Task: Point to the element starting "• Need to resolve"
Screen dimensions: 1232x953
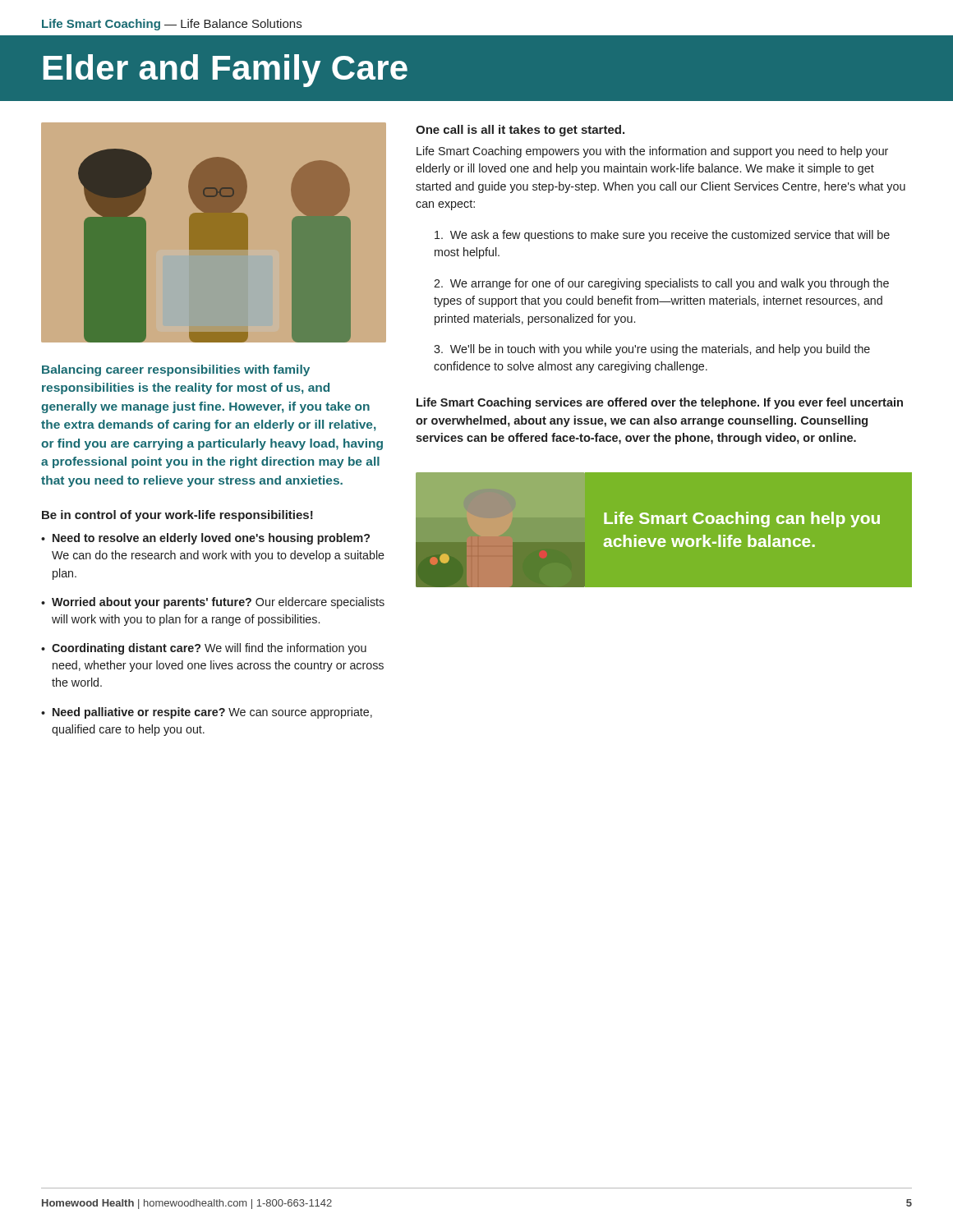Action: click(x=214, y=556)
